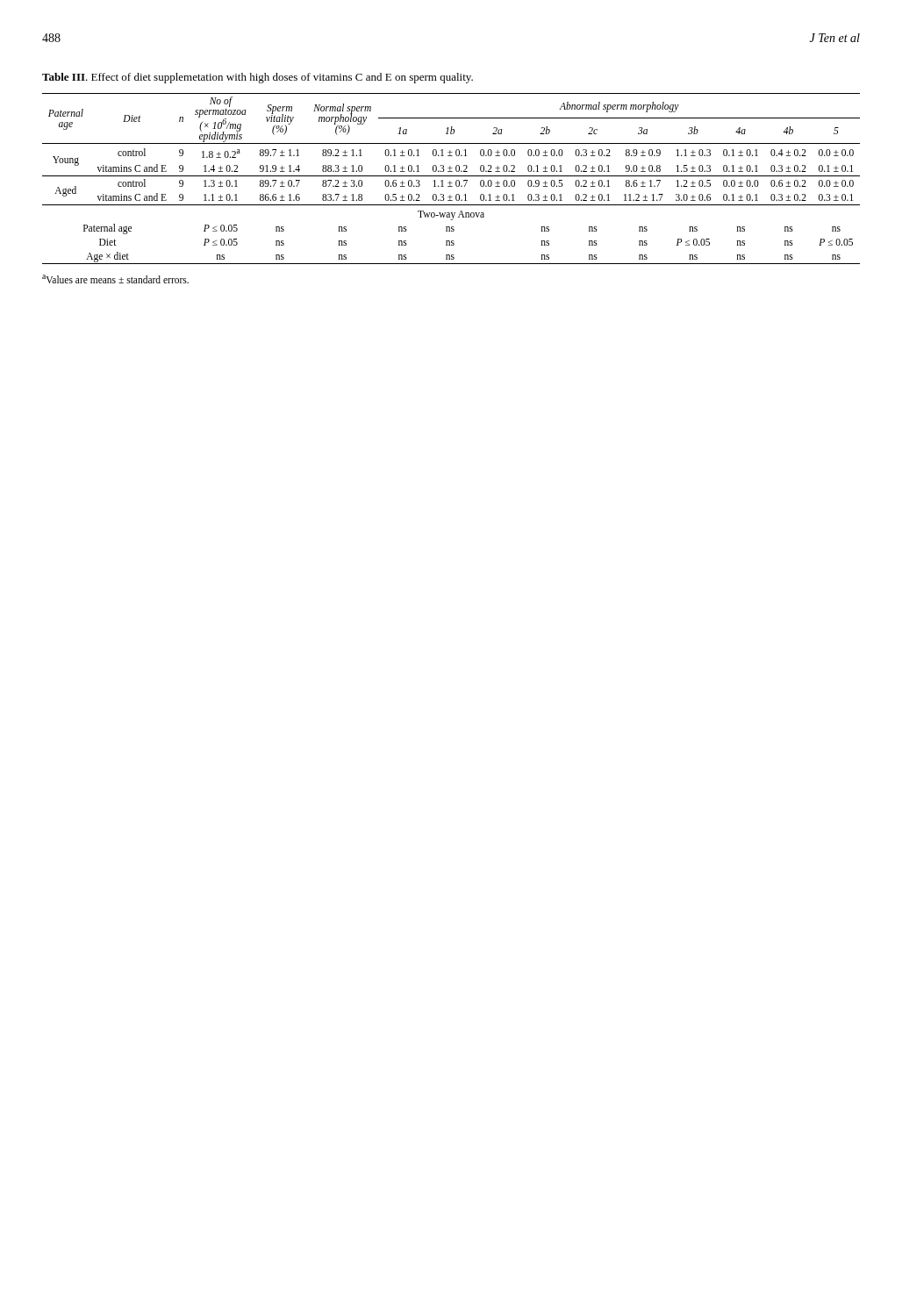Find the footnote that reads "aValues are means ± standard"

click(x=116, y=278)
